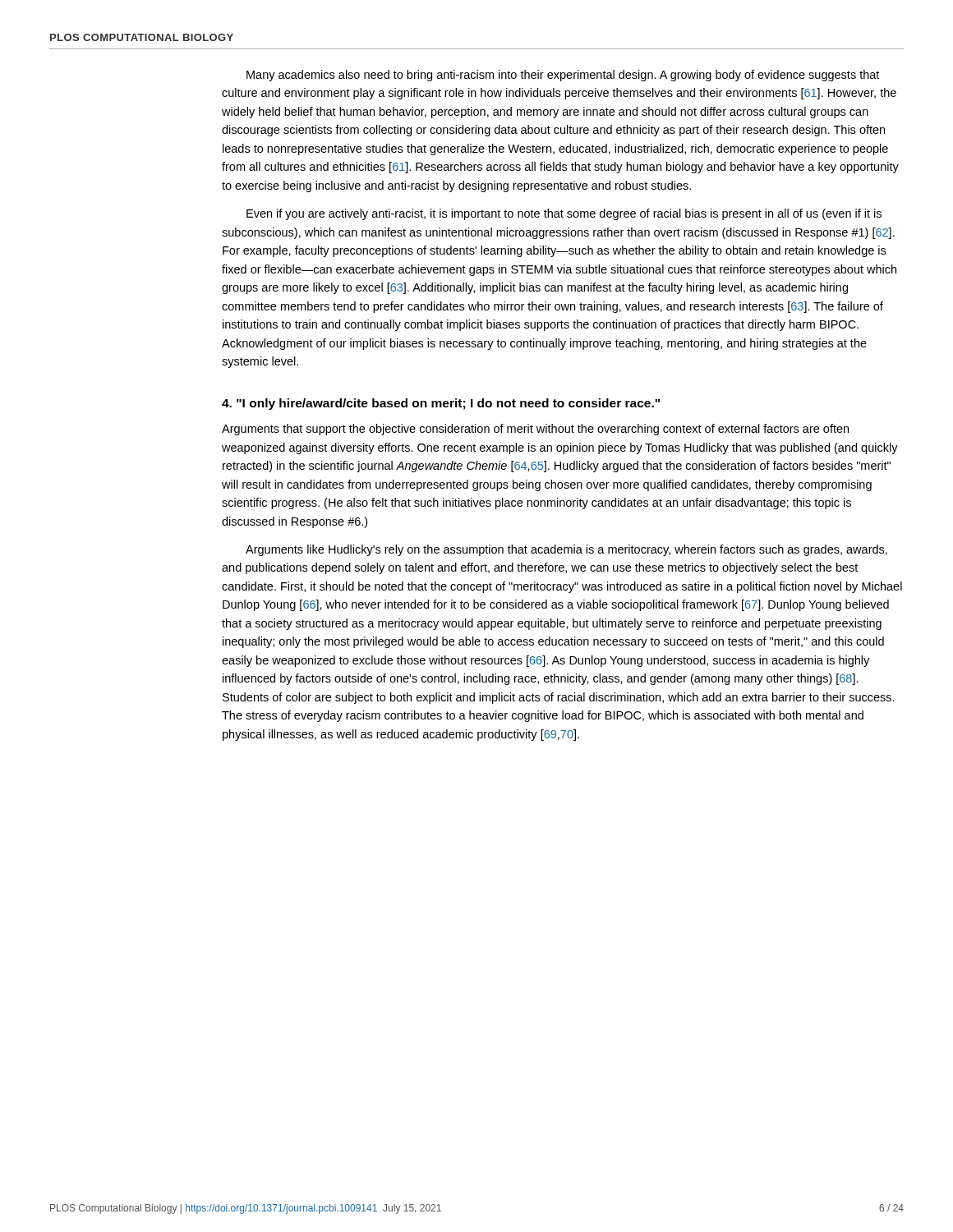Image resolution: width=953 pixels, height=1232 pixels.
Task: Locate the text block starting "4. "I only hire/award/cite"
Action: [x=441, y=402]
